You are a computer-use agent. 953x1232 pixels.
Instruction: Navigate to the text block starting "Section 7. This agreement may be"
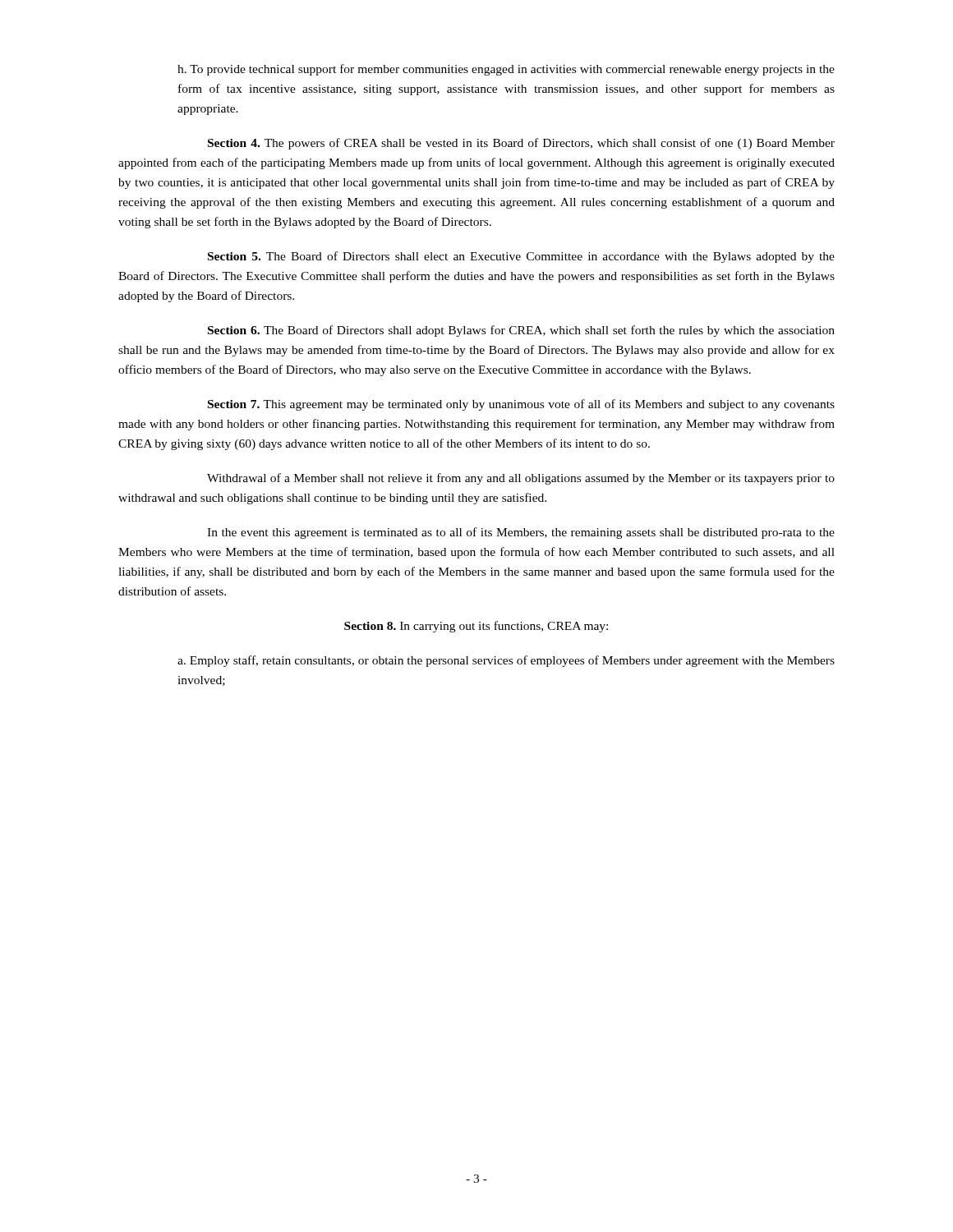click(476, 424)
